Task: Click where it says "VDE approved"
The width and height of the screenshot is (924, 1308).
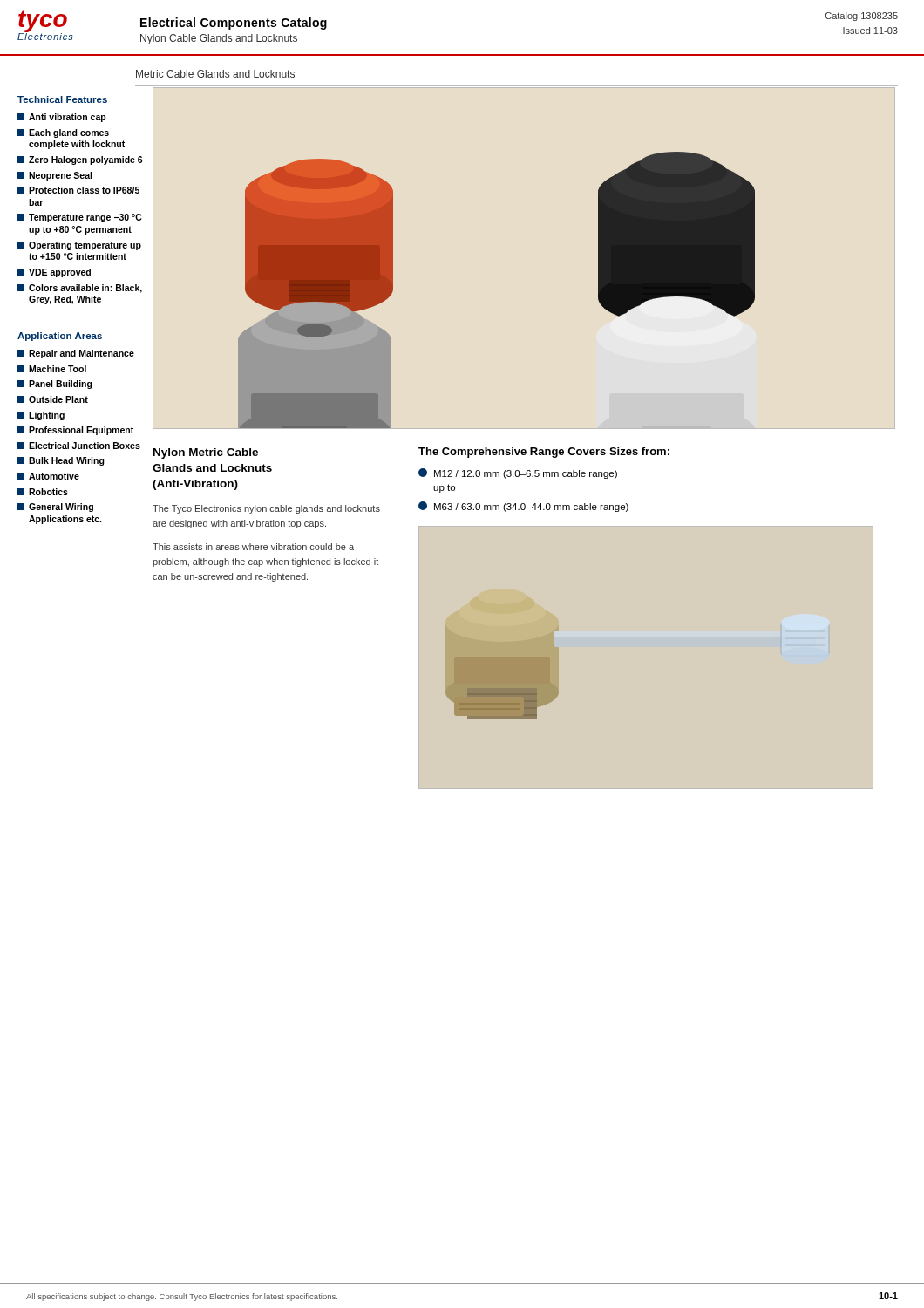Action: 54,273
